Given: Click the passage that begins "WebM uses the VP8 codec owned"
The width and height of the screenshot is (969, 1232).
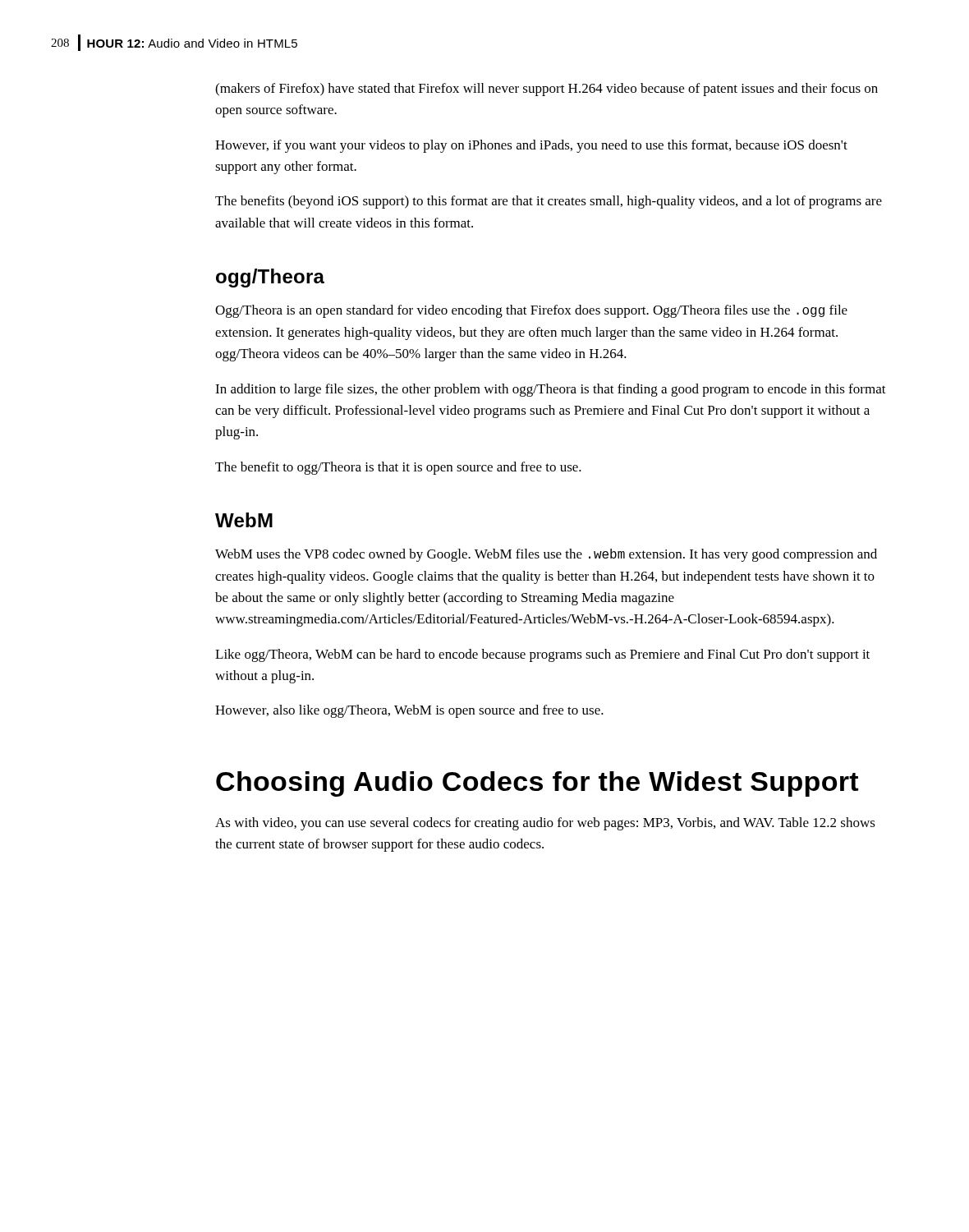Looking at the screenshot, I should point(546,587).
